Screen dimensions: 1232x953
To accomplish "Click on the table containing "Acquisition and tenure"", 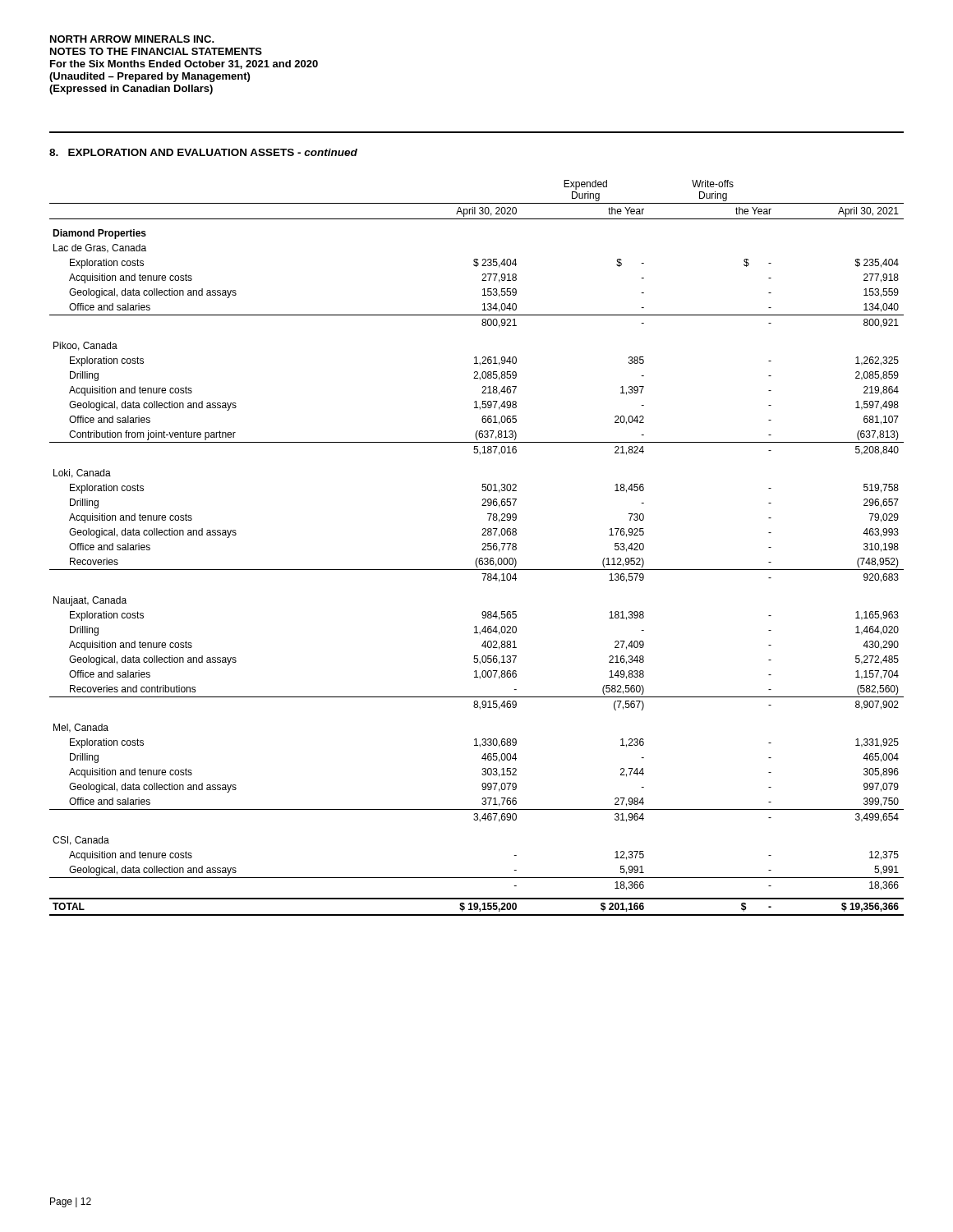I will (x=476, y=546).
